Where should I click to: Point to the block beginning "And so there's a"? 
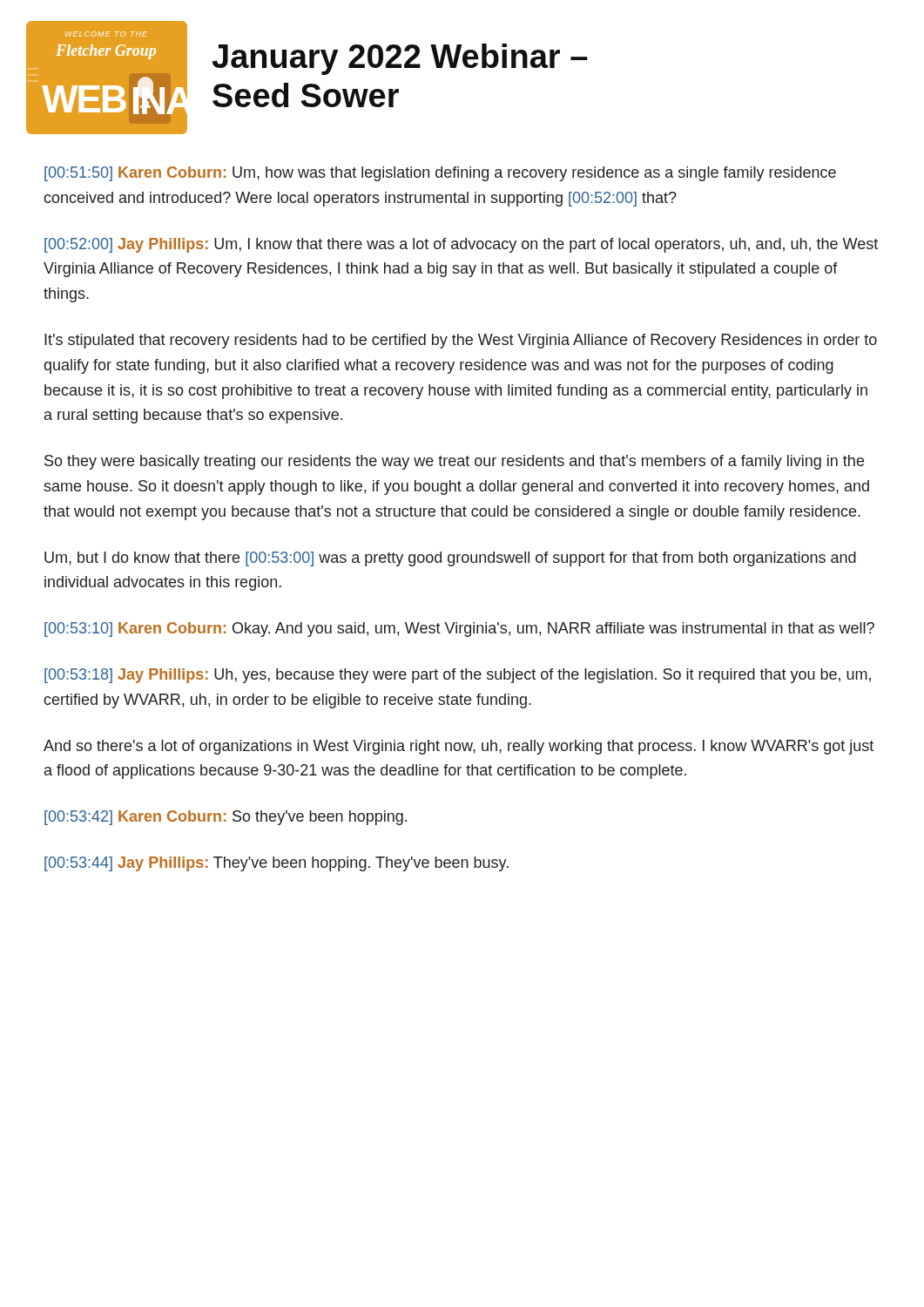tap(459, 758)
